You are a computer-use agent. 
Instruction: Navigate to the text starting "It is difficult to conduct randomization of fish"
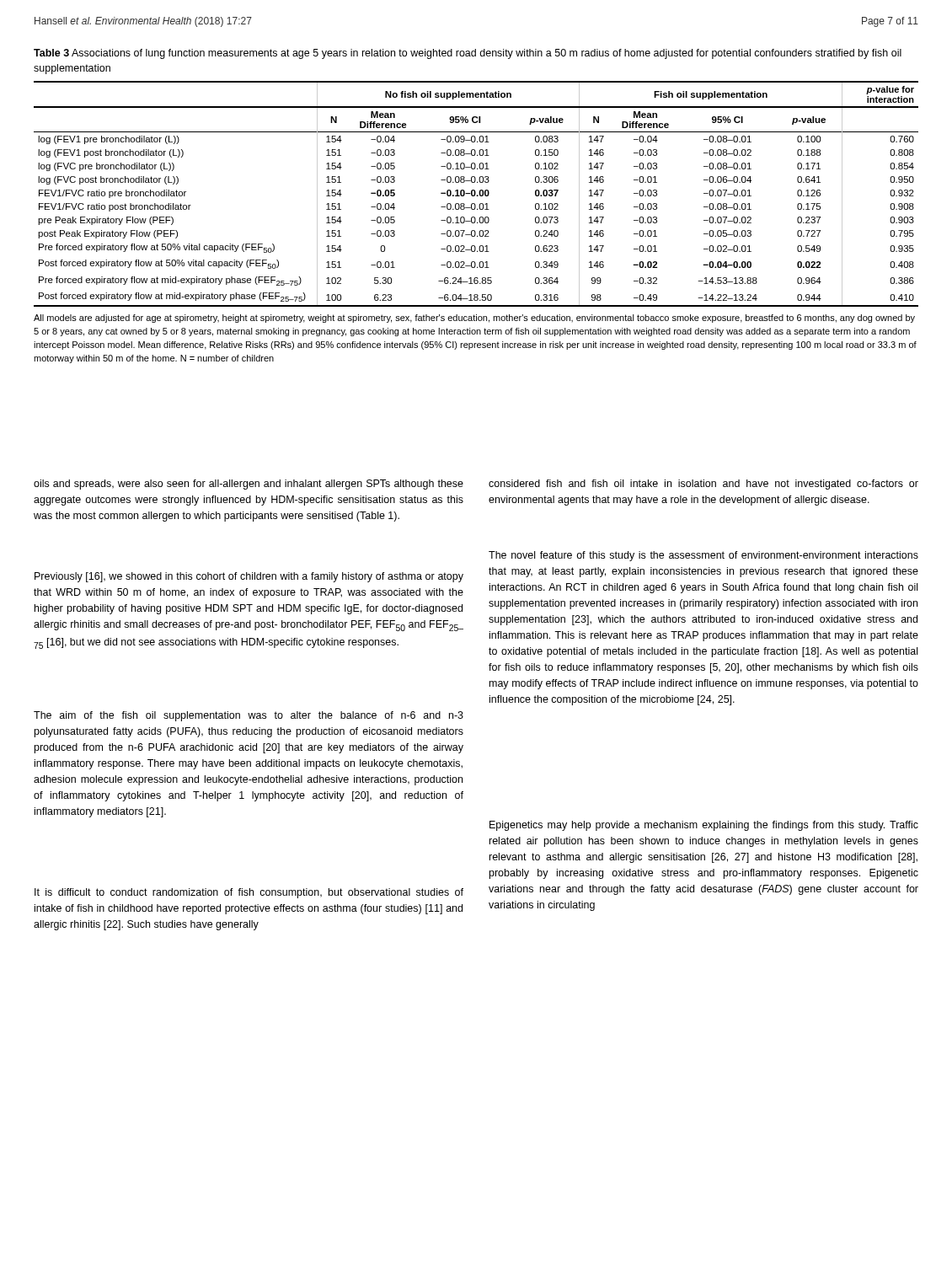click(x=249, y=908)
